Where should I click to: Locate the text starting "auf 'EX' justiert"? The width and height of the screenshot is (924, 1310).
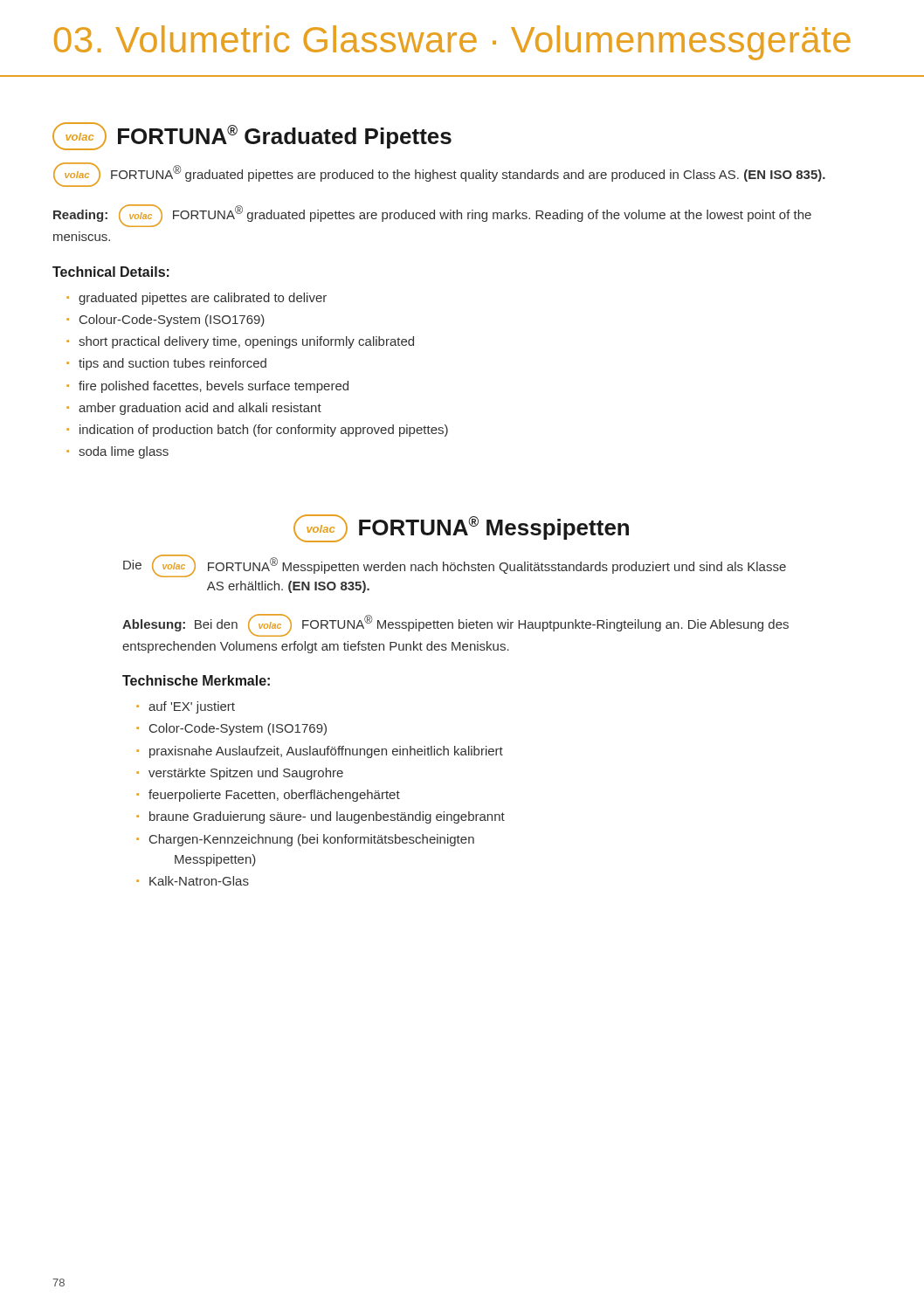(x=192, y=706)
